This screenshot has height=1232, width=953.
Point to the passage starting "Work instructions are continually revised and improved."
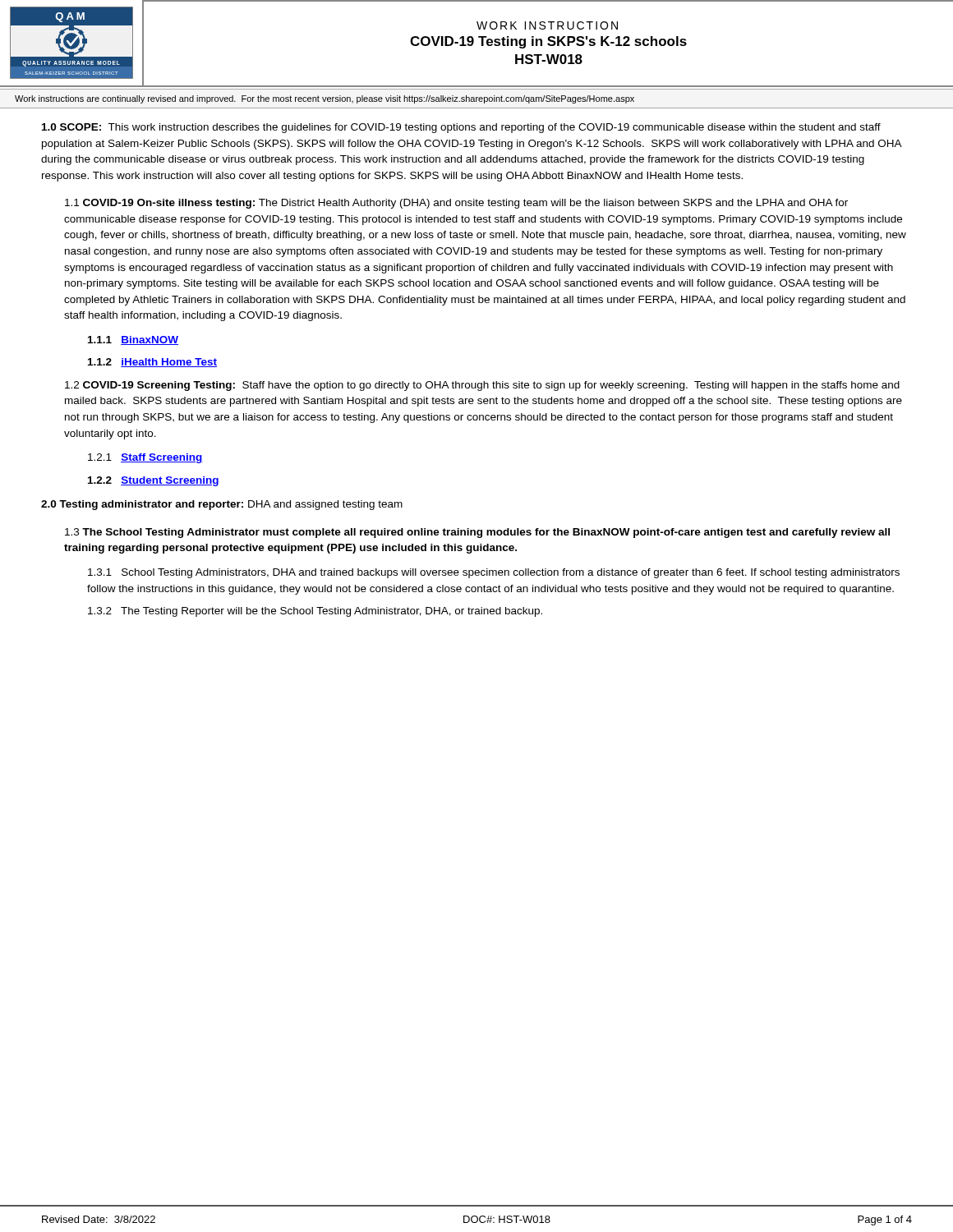point(325,99)
